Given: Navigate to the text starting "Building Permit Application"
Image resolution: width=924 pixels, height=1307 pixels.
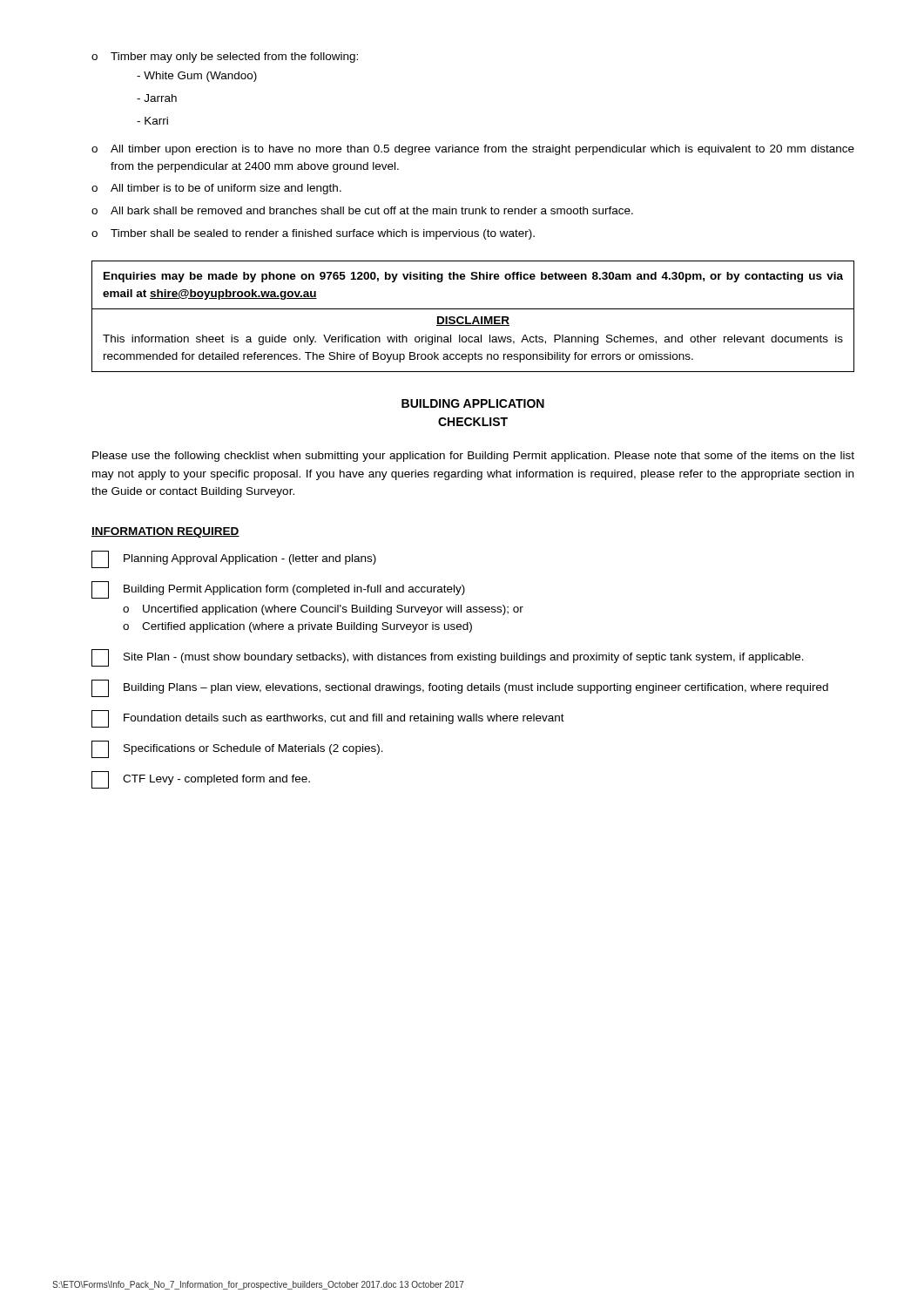Looking at the screenshot, I should pos(473,608).
